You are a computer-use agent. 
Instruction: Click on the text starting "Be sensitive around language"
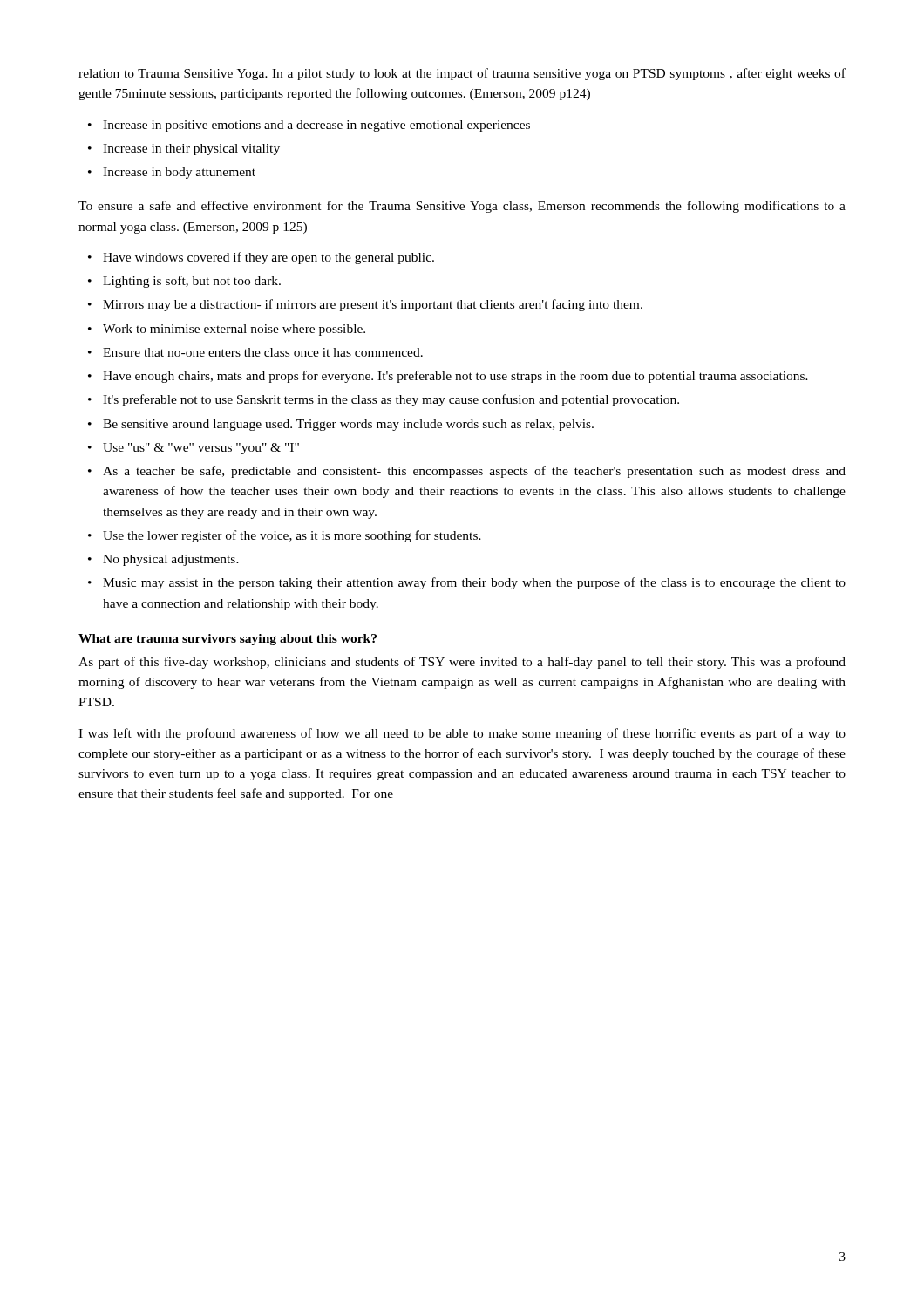coord(349,423)
